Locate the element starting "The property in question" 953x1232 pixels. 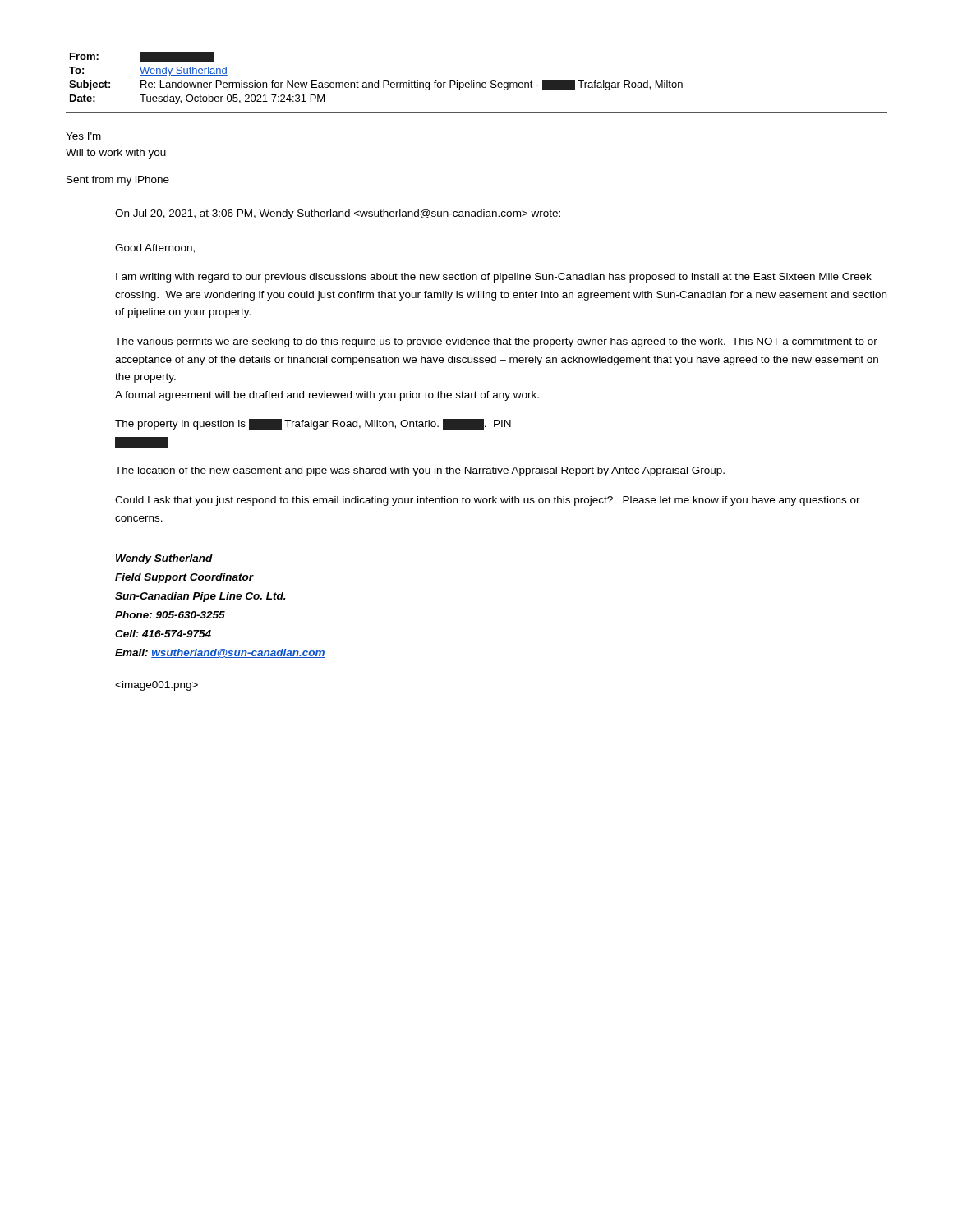pyautogui.click(x=313, y=434)
